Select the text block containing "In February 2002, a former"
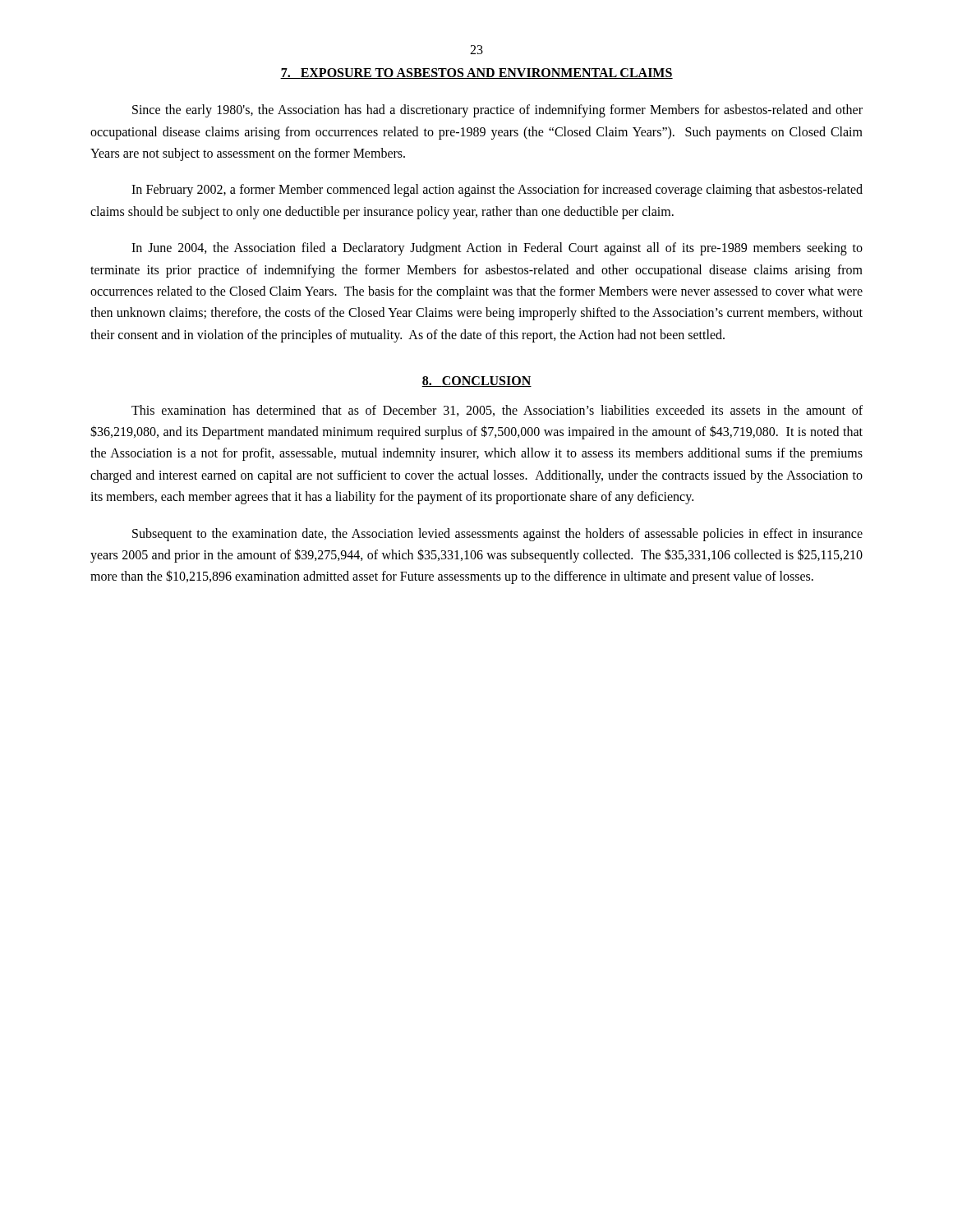Image resolution: width=953 pixels, height=1232 pixels. click(x=476, y=200)
